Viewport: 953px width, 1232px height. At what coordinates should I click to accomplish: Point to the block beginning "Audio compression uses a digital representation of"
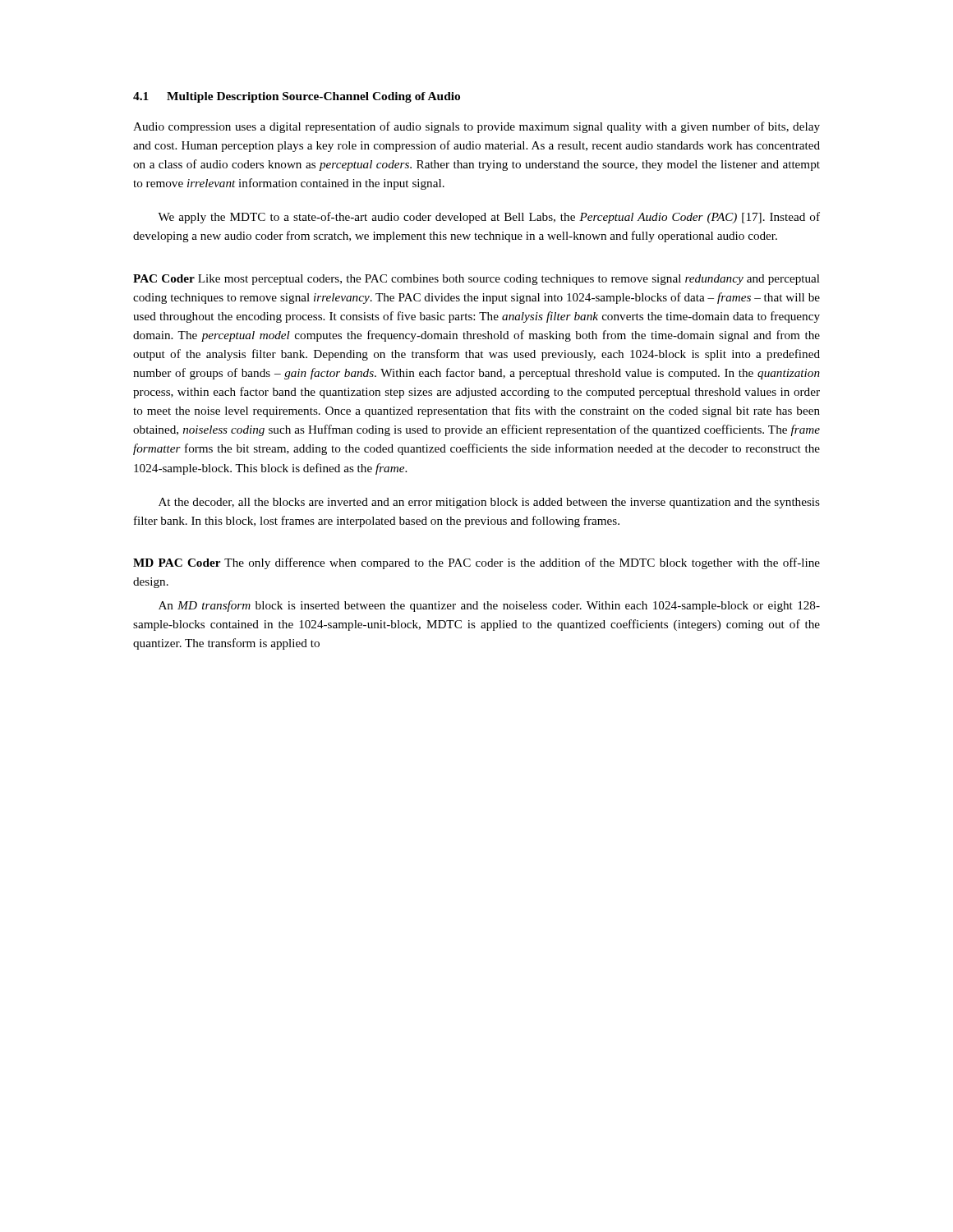pyautogui.click(x=476, y=155)
